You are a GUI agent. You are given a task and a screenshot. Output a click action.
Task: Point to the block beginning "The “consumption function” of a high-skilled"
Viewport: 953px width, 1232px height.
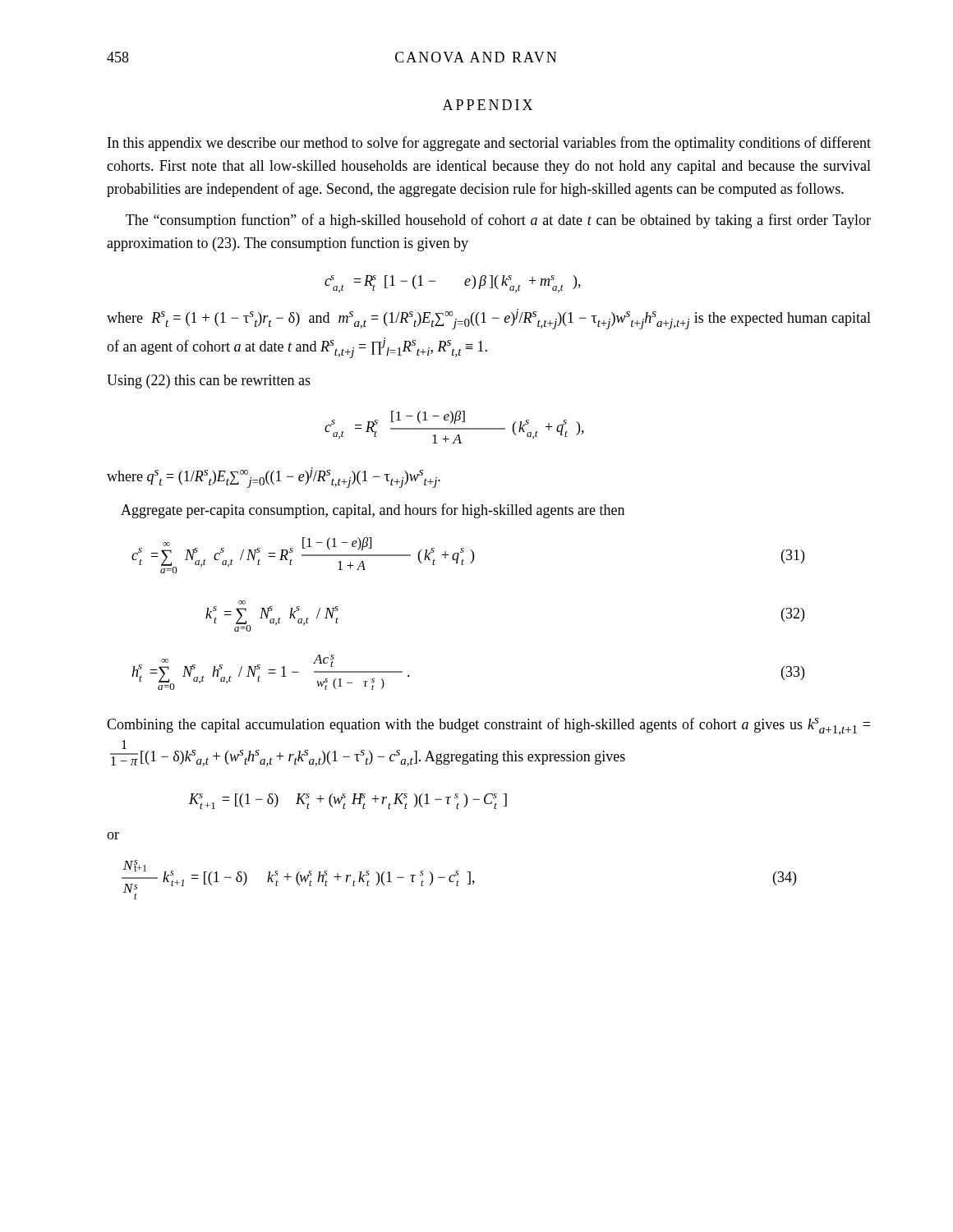tap(489, 231)
